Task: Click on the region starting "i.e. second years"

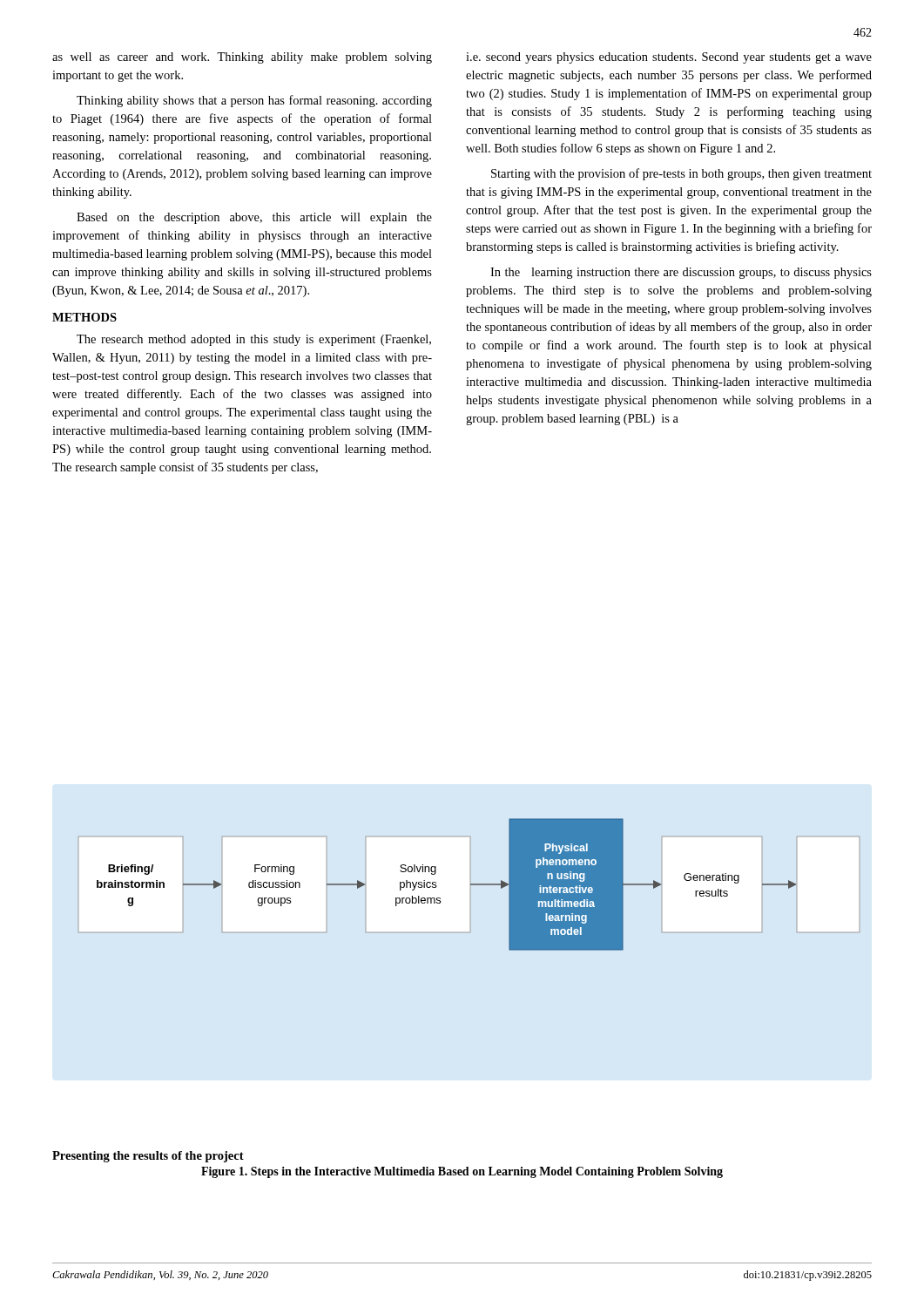Action: [669, 238]
